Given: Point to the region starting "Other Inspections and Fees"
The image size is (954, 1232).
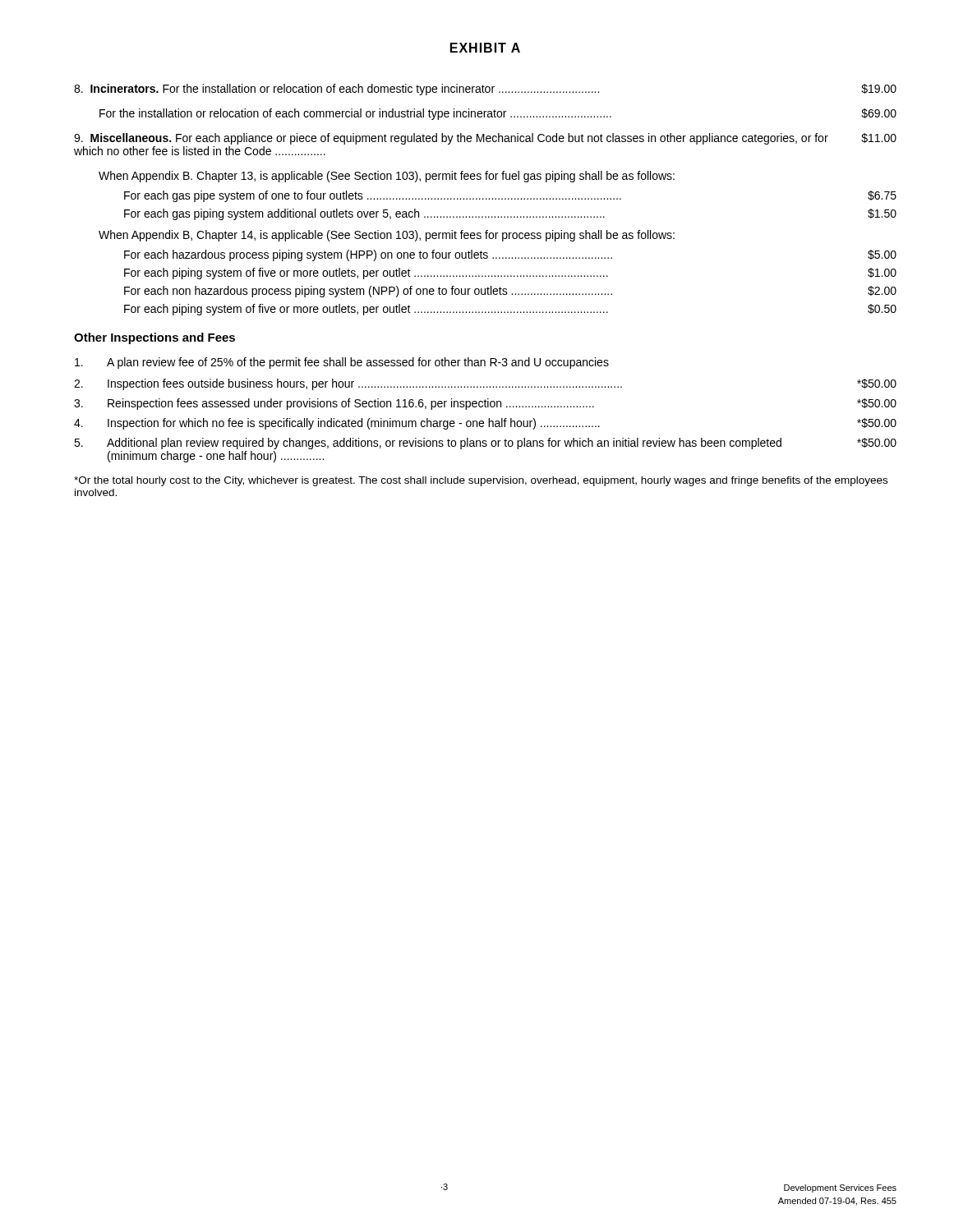Looking at the screenshot, I should tap(155, 337).
